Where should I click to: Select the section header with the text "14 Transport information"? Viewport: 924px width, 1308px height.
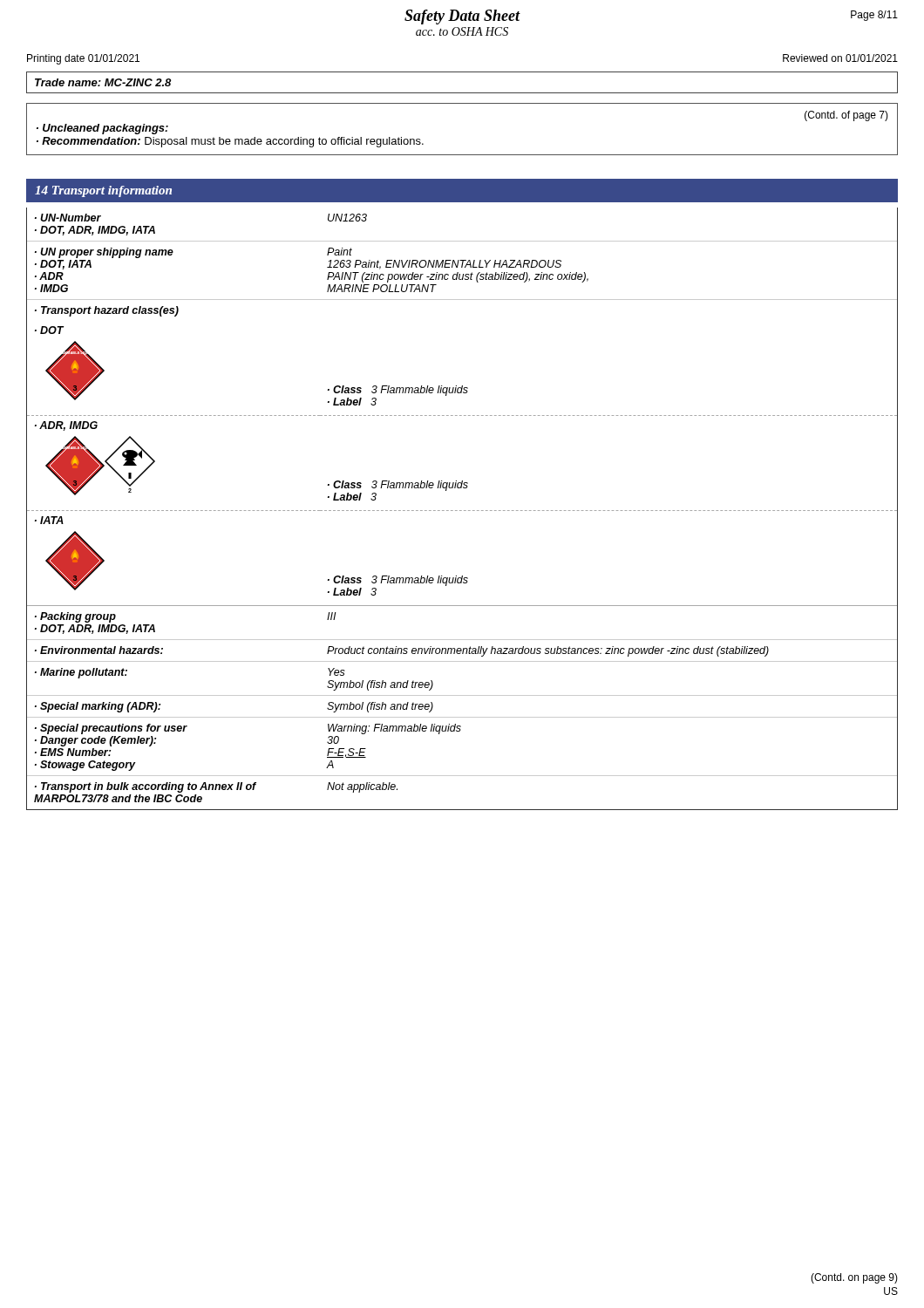coord(104,190)
